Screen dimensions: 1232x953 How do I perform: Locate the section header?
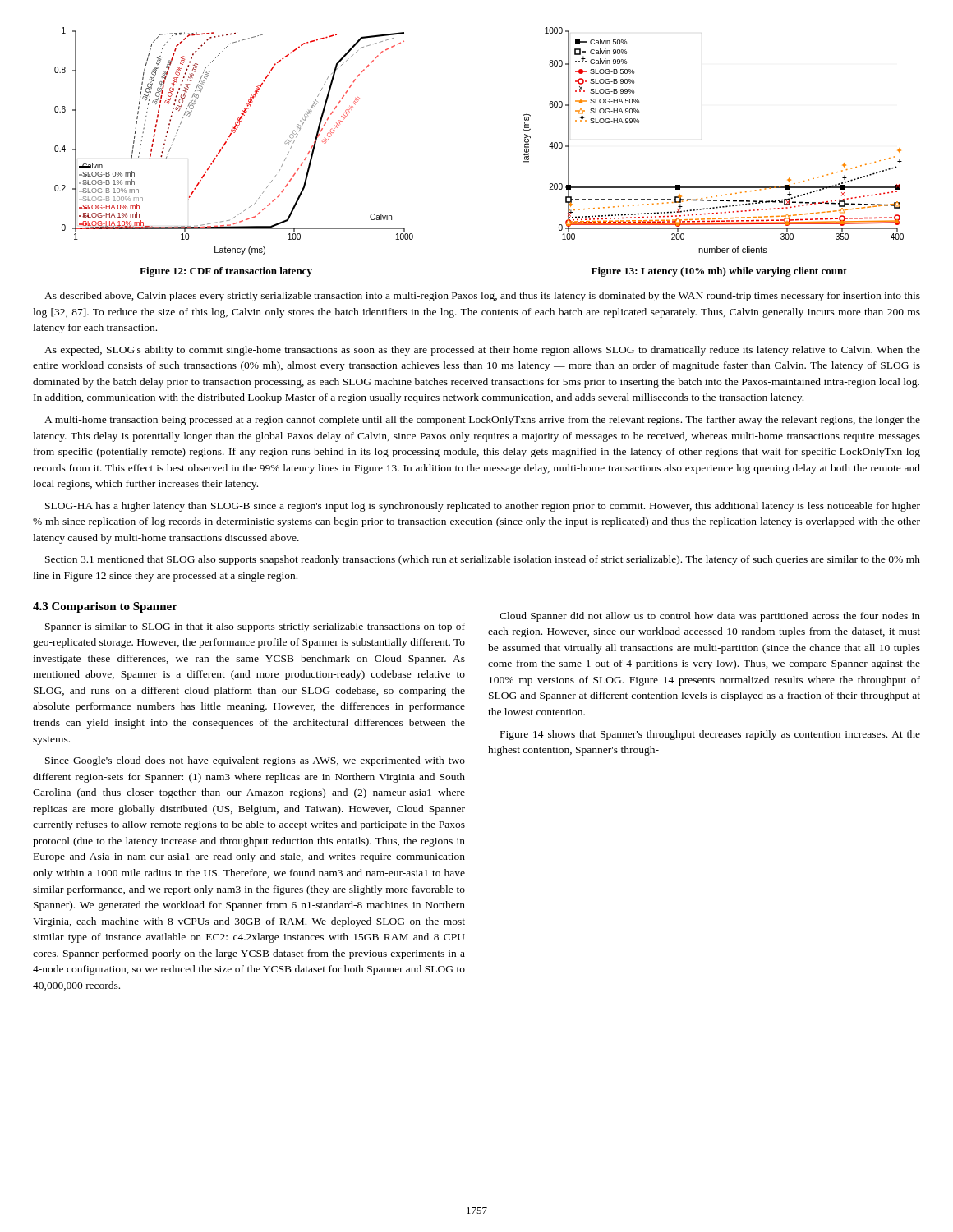tap(105, 606)
